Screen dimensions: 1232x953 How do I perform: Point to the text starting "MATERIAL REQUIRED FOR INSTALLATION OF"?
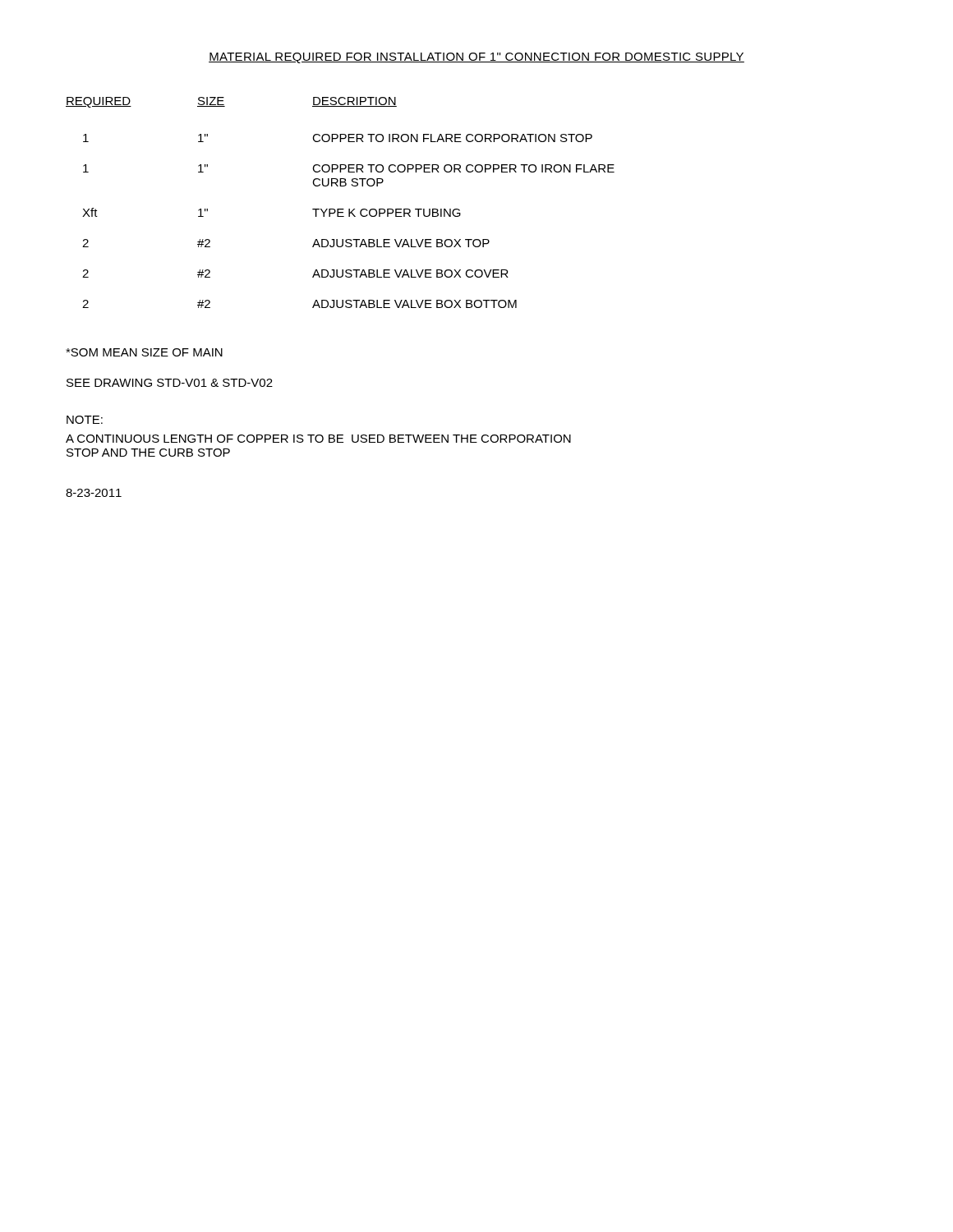click(x=476, y=56)
